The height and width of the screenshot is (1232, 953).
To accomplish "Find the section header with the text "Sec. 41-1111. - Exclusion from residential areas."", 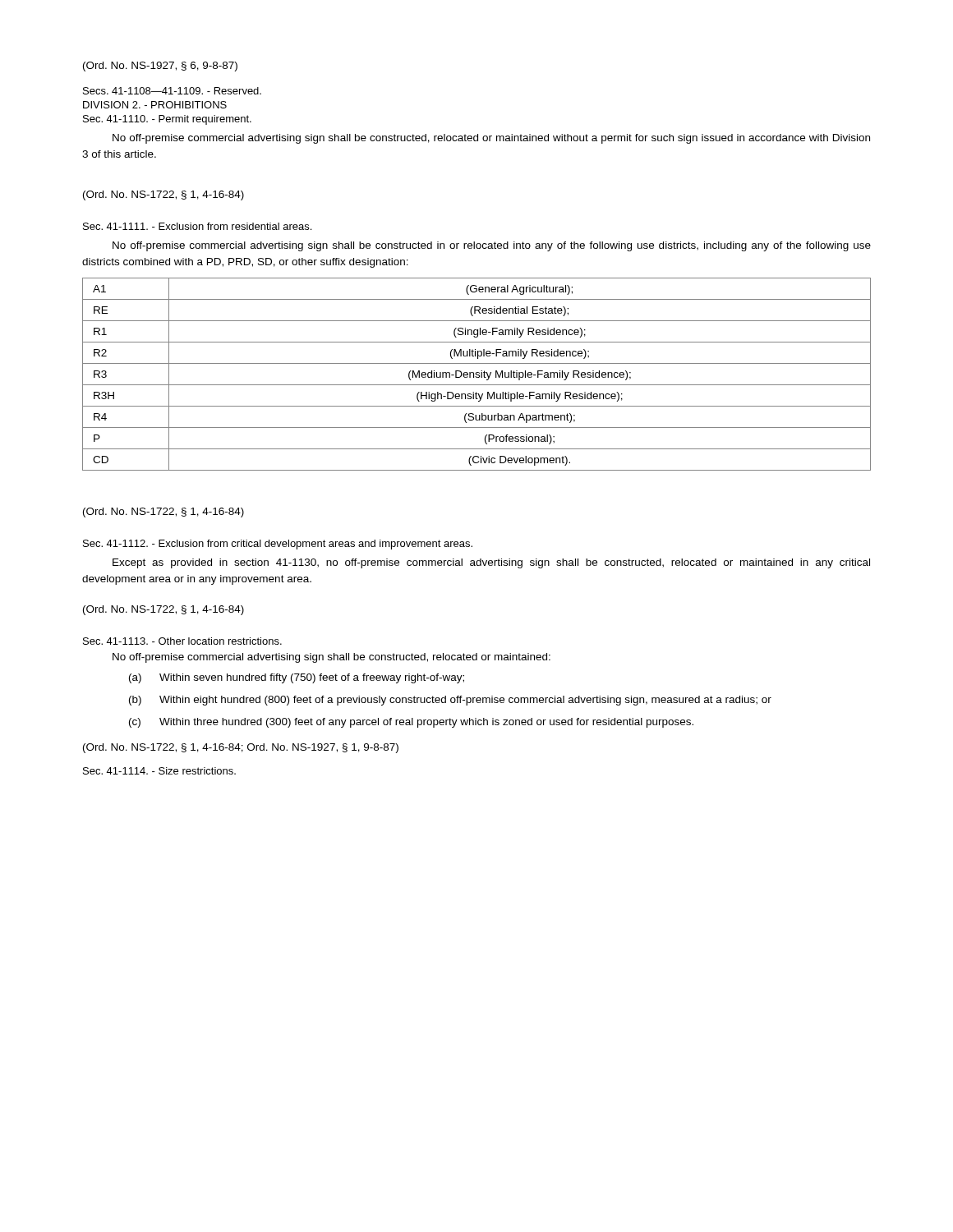I will [197, 226].
